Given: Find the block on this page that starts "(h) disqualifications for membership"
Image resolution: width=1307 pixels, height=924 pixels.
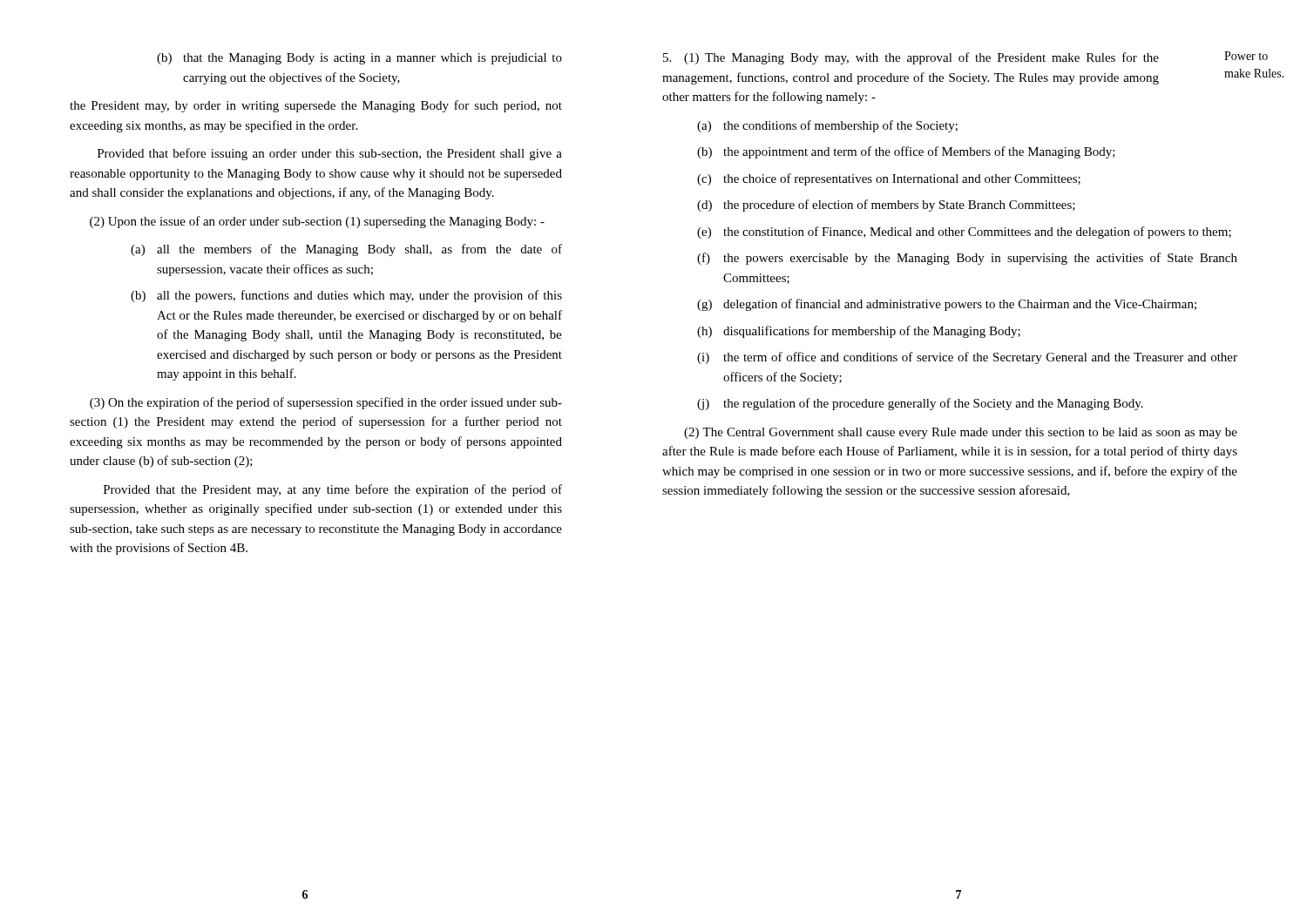Looking at the screenshot, I should point(967,331).
